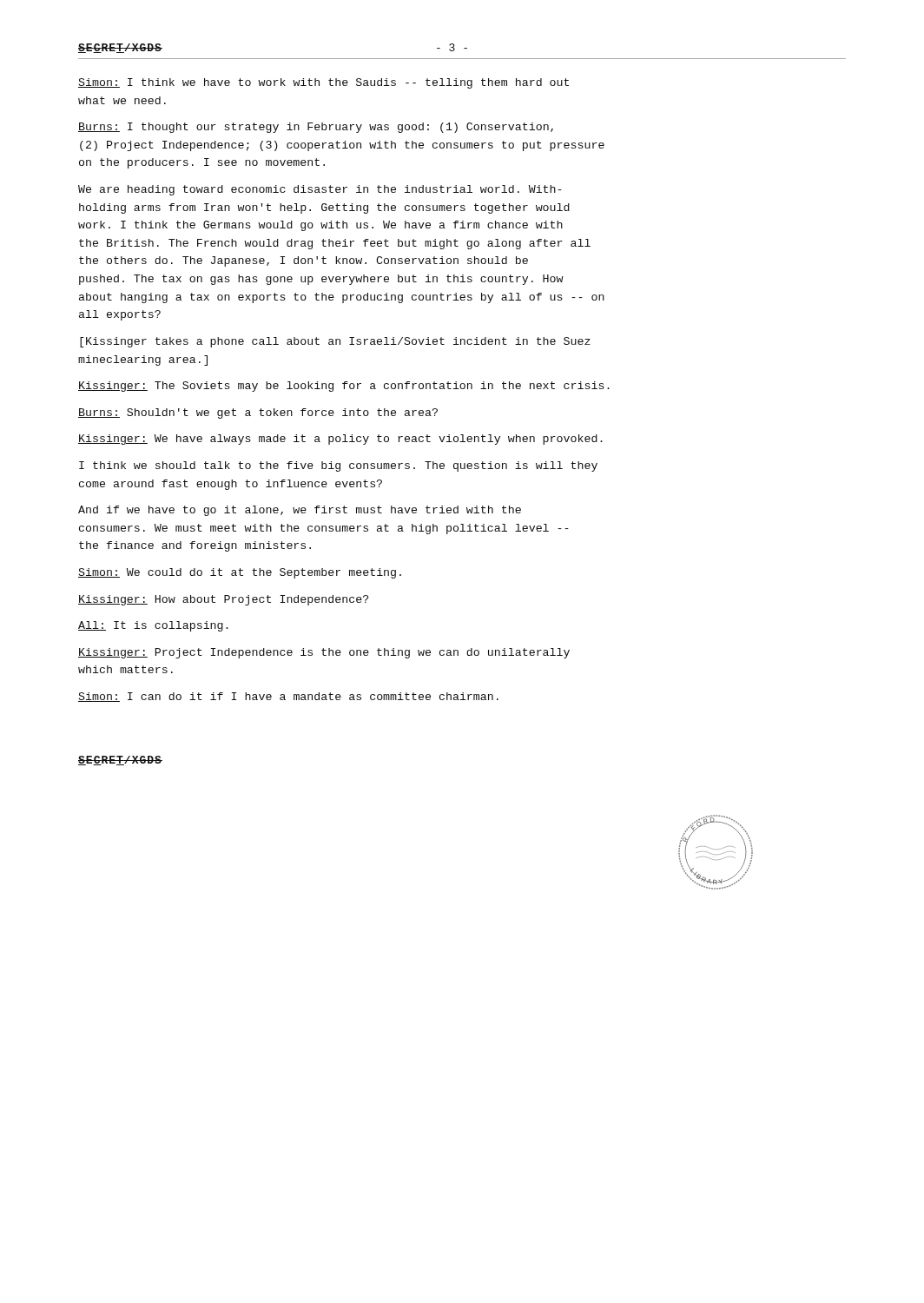Select the block starting "We are heading toward"
Screen dimensions: 1303x924
click(x=341, y=253)
